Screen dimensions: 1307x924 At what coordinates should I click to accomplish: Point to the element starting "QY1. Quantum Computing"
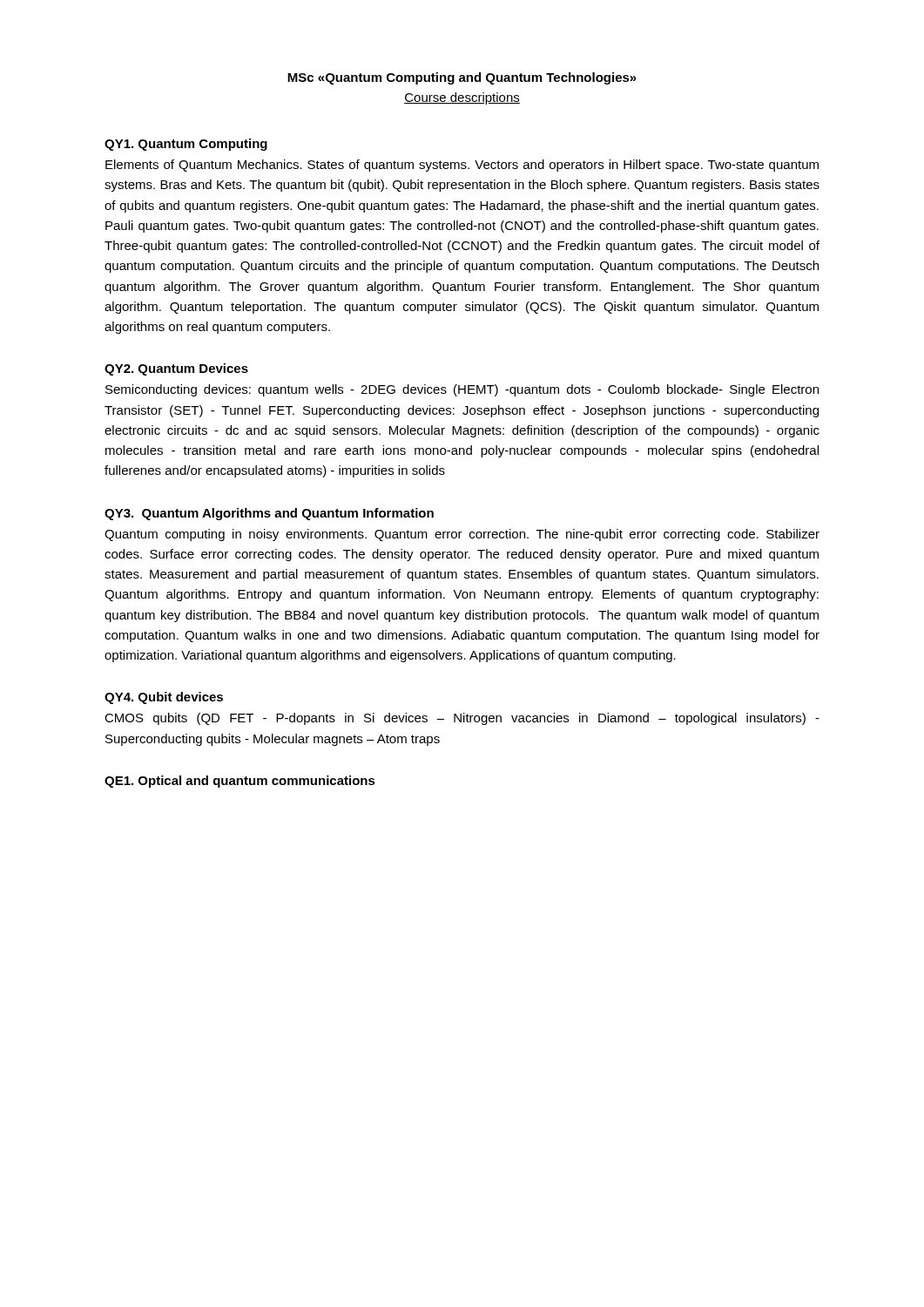(186, 143)
